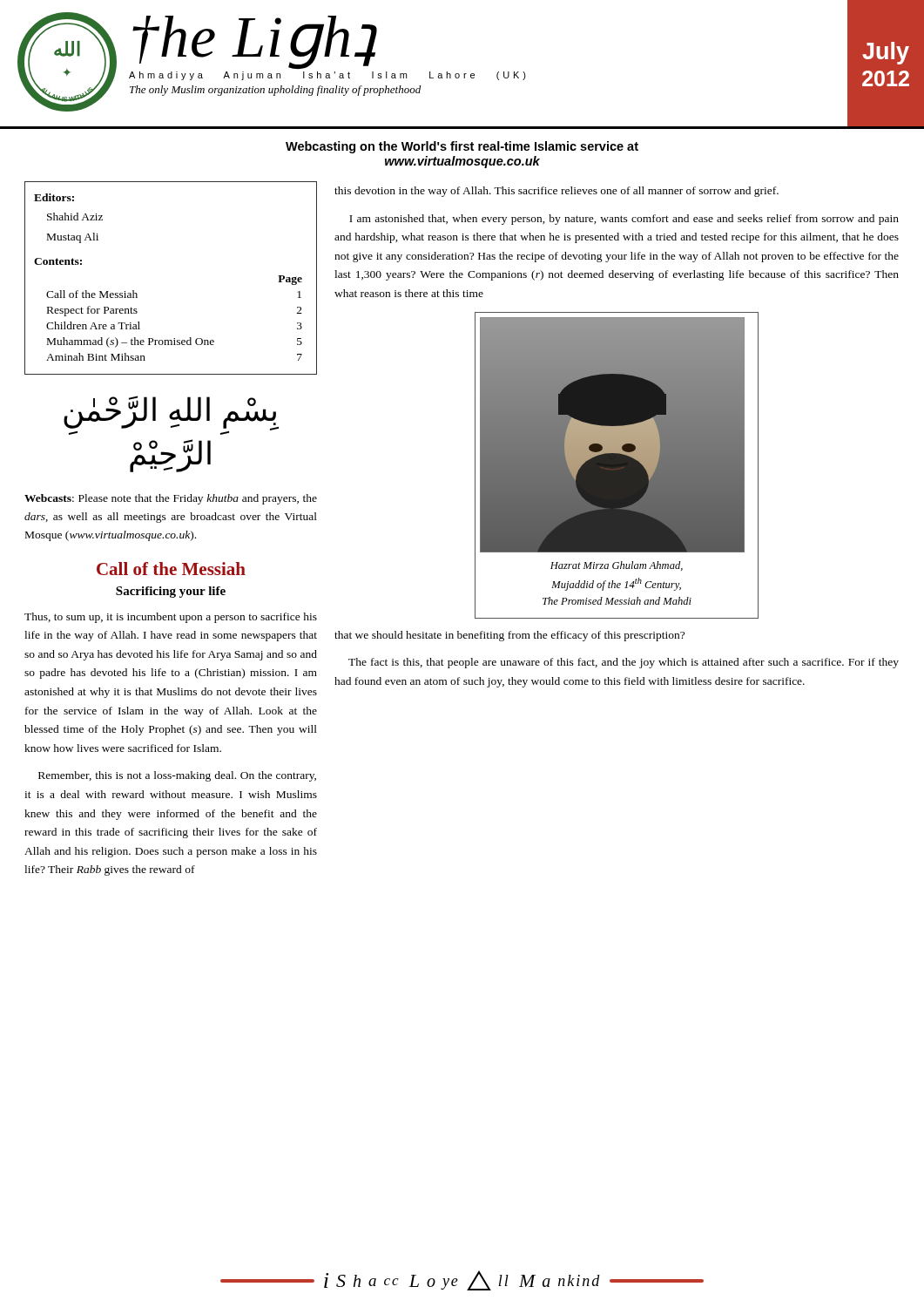This screenshot has width=924, height=1307.
Task: Click the table
Action: 171,278
